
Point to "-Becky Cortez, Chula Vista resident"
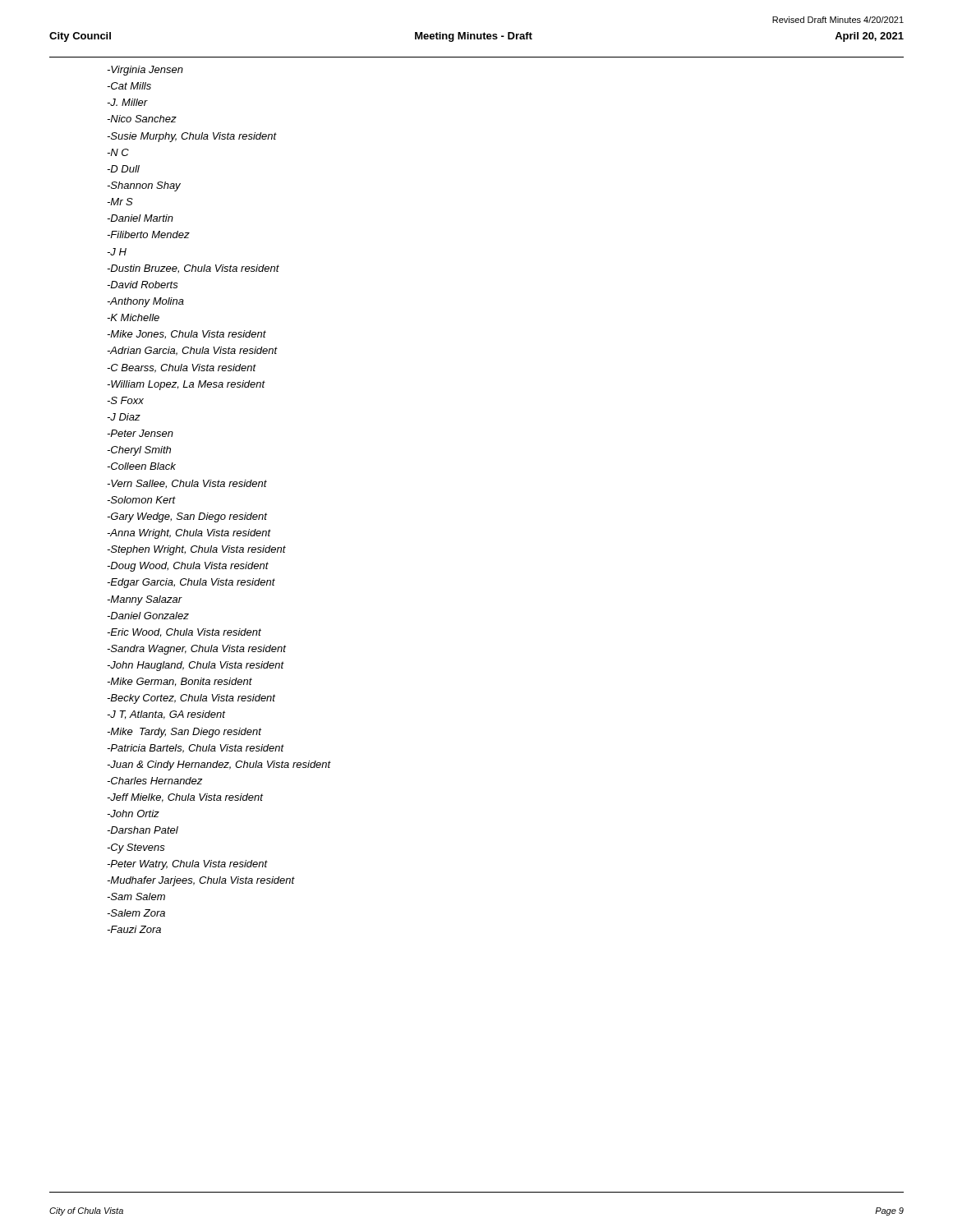(x=191, y=698)
